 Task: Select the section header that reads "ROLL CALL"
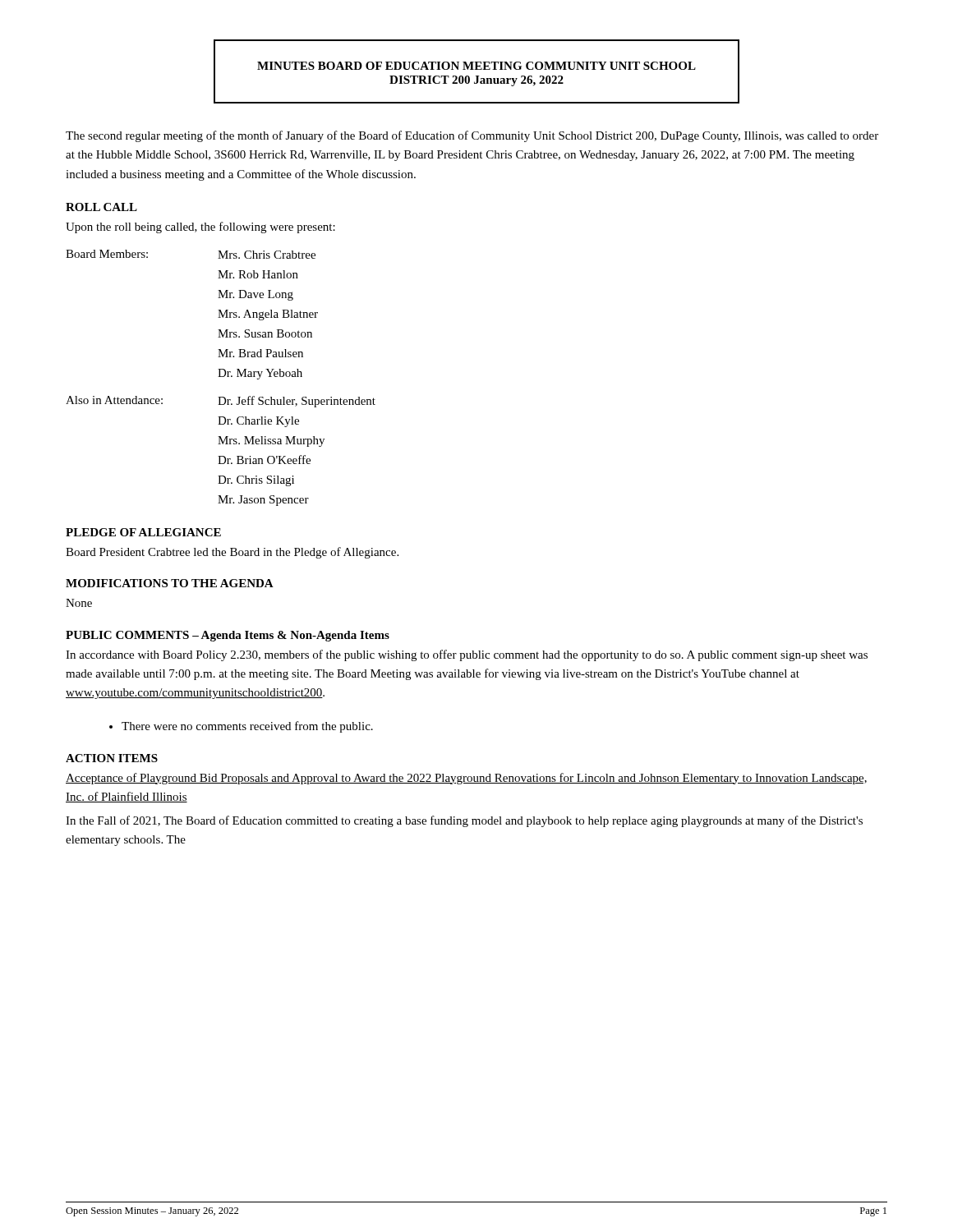point(102,207)
